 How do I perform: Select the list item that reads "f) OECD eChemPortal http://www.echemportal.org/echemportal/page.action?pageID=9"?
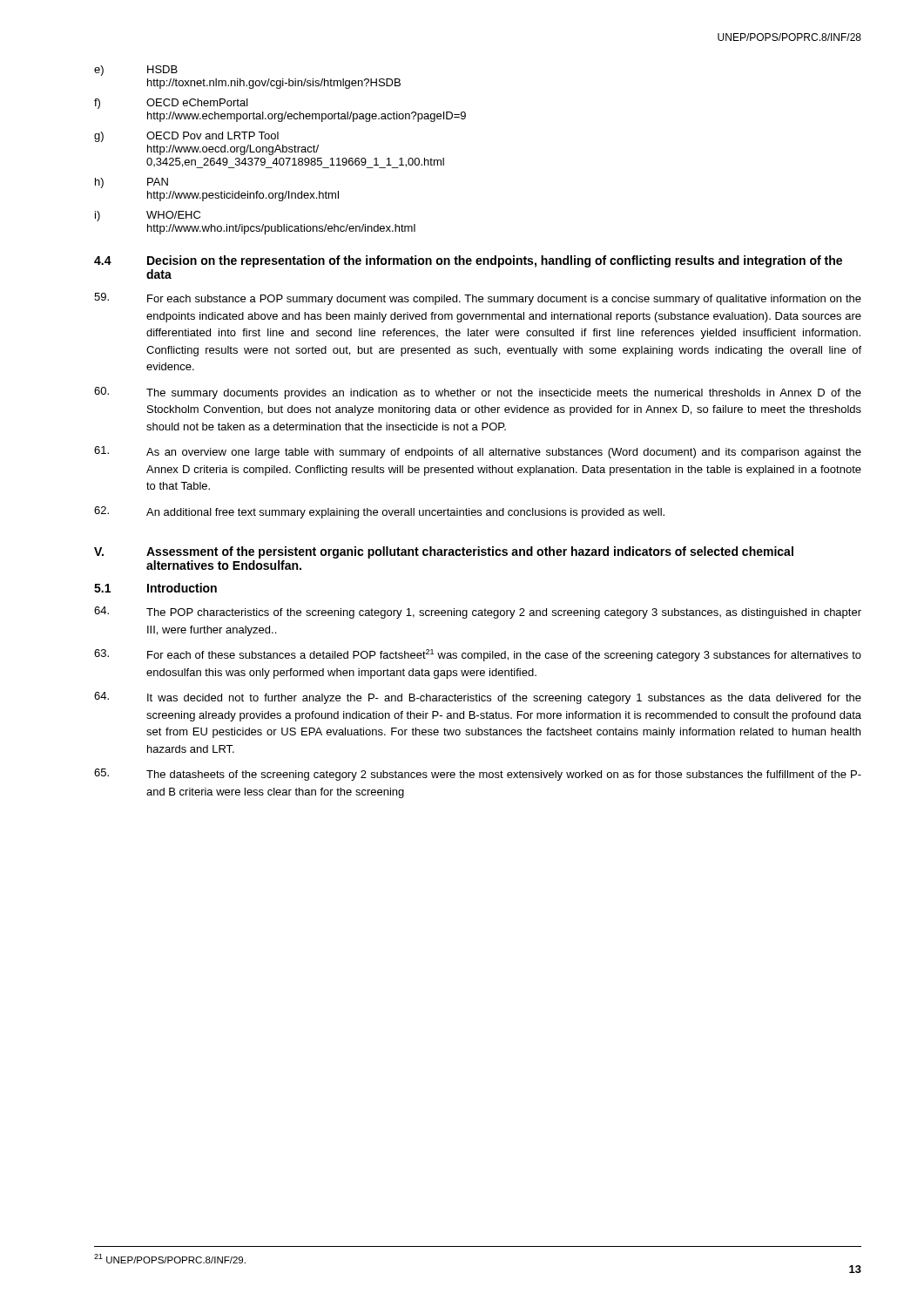pyautogui.click(x=171, y=104)
